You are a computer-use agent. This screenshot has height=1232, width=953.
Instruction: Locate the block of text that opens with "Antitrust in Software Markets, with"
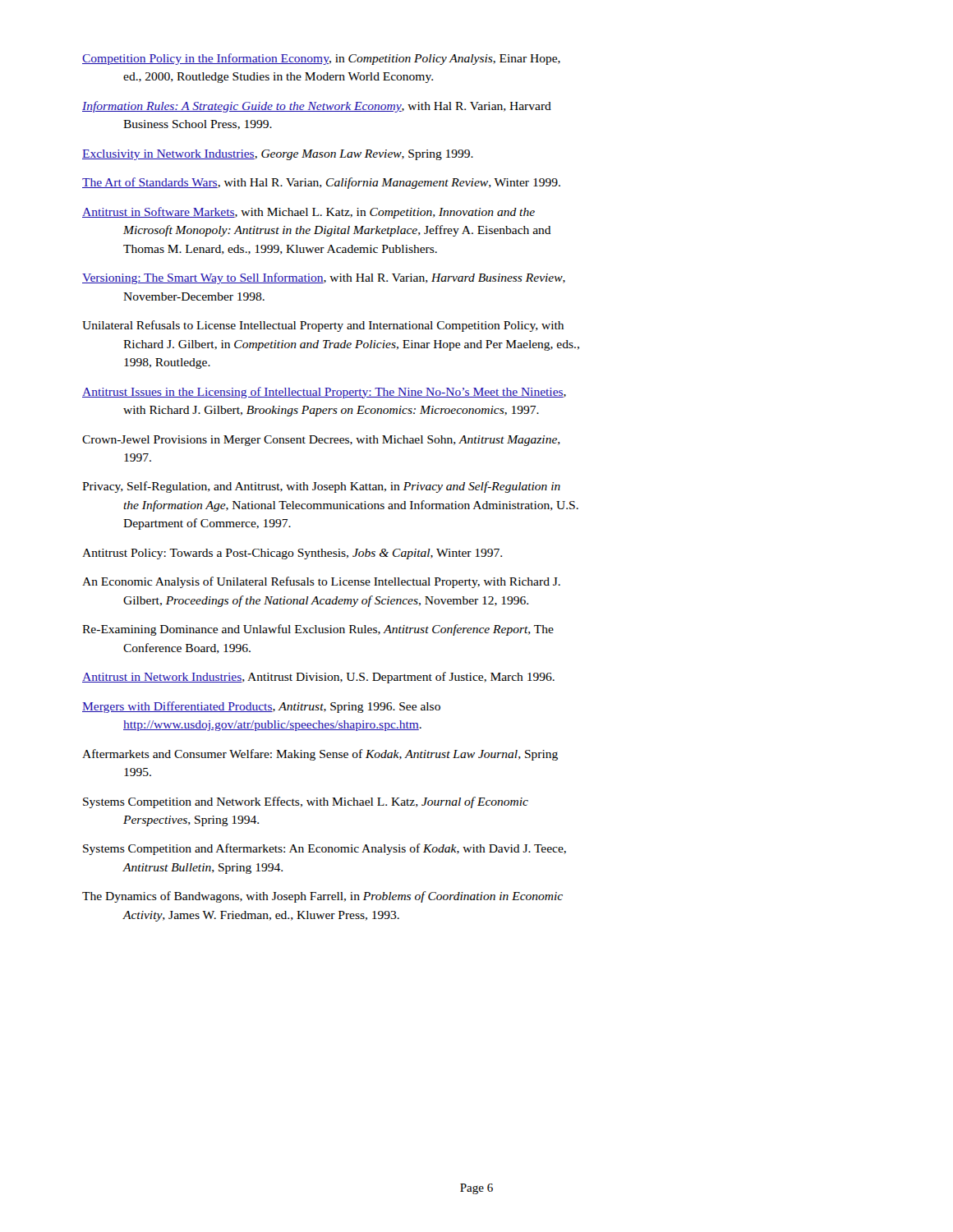point(317,230)
